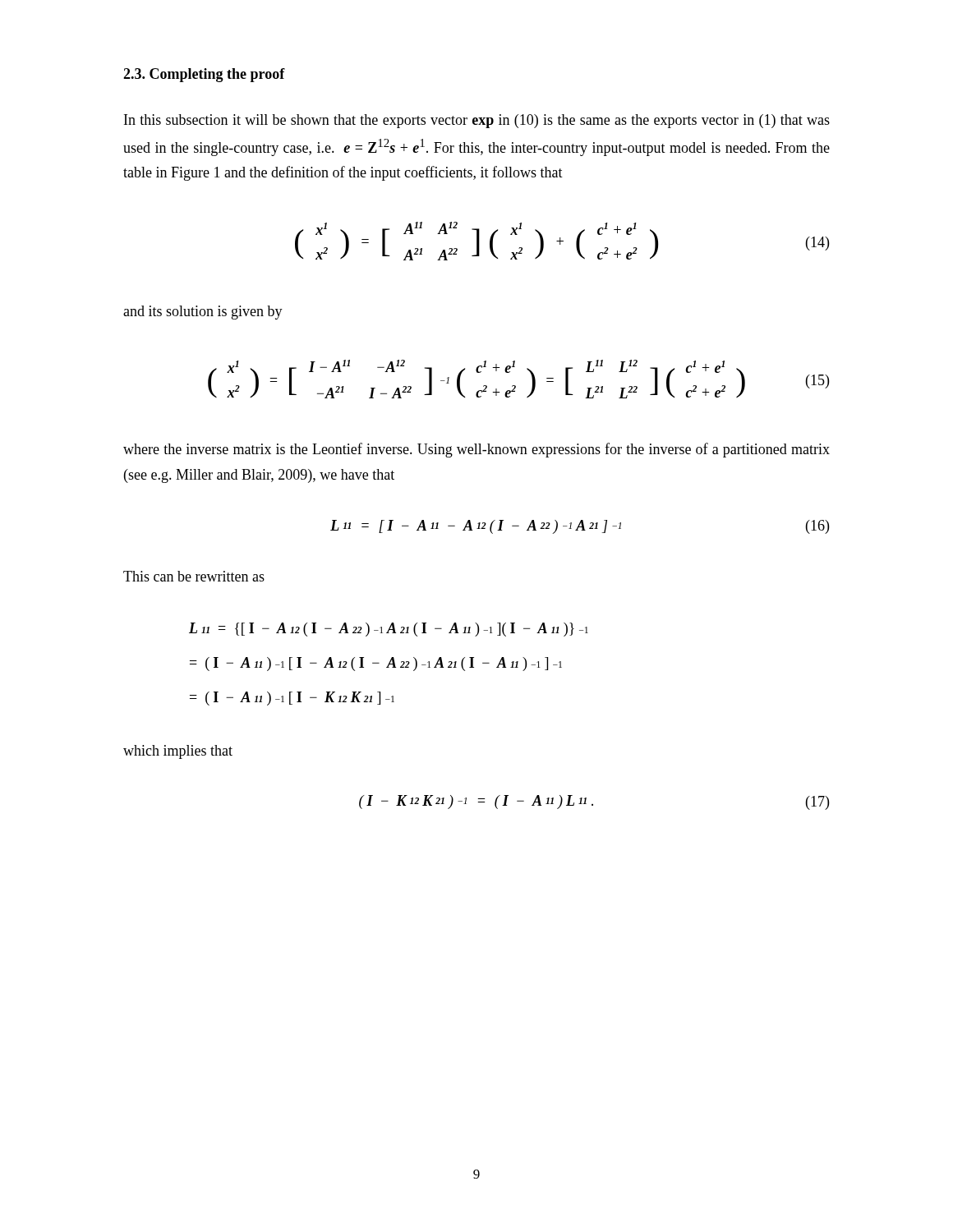Viewport: 953px width, 1232px height.
Task: Navigate to the block starting "L11 = {[I − A12(I"
Action: pos(509,663)
